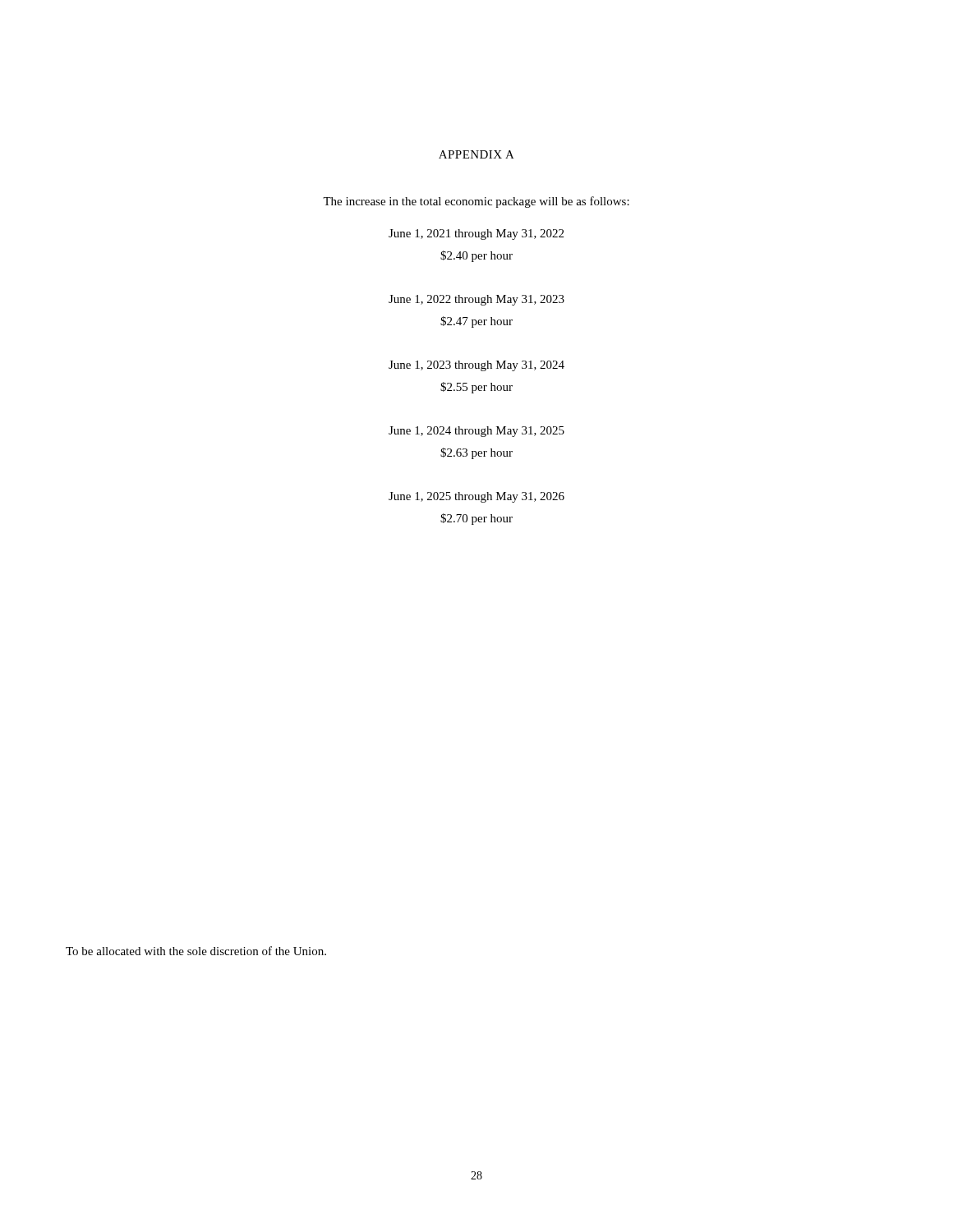Find the text that reads "$2.63 per hour"
This screenshot has height=1232, width=953.
(x=476, y=453)
